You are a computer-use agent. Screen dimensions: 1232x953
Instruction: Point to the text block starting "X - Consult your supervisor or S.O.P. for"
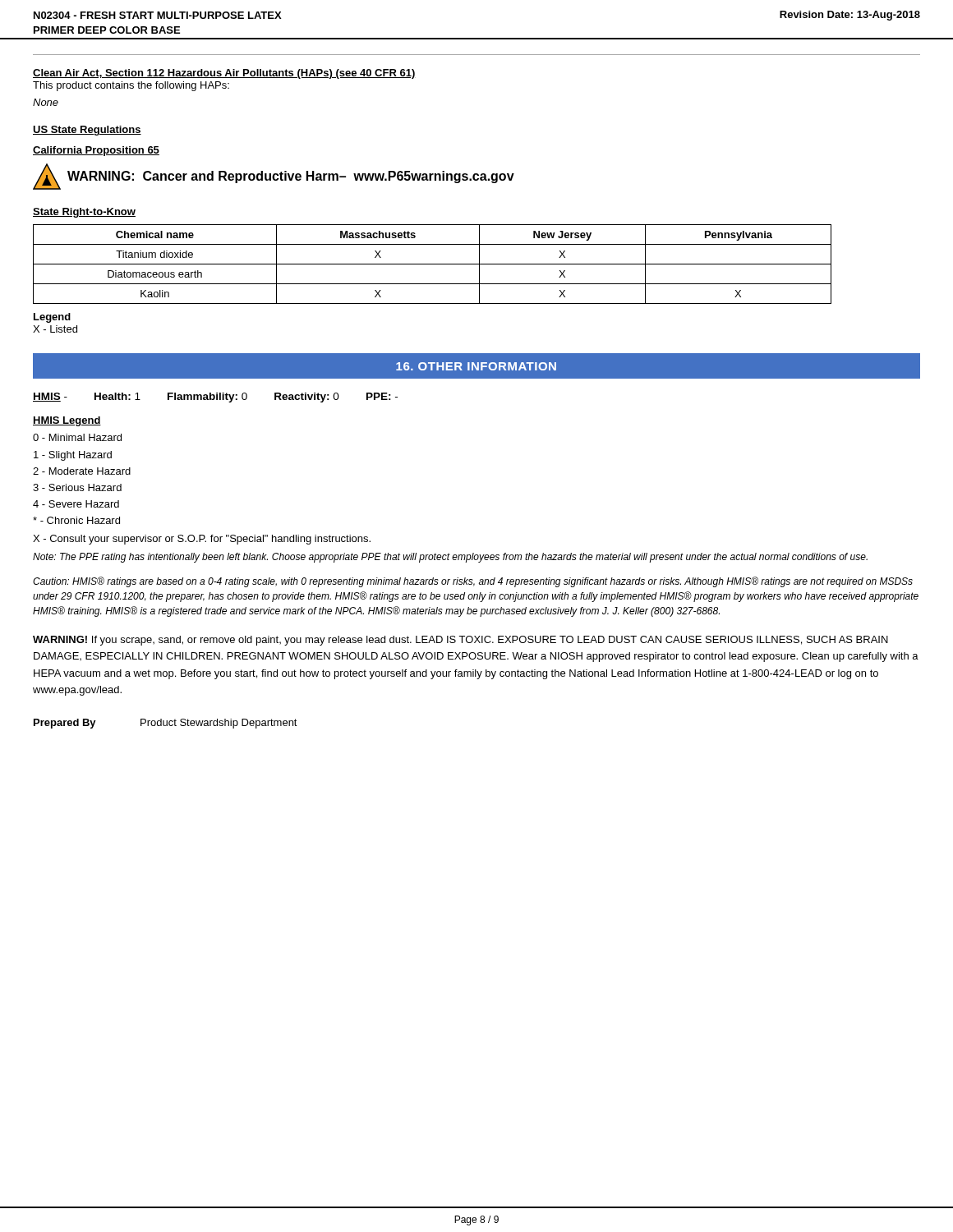202,539
